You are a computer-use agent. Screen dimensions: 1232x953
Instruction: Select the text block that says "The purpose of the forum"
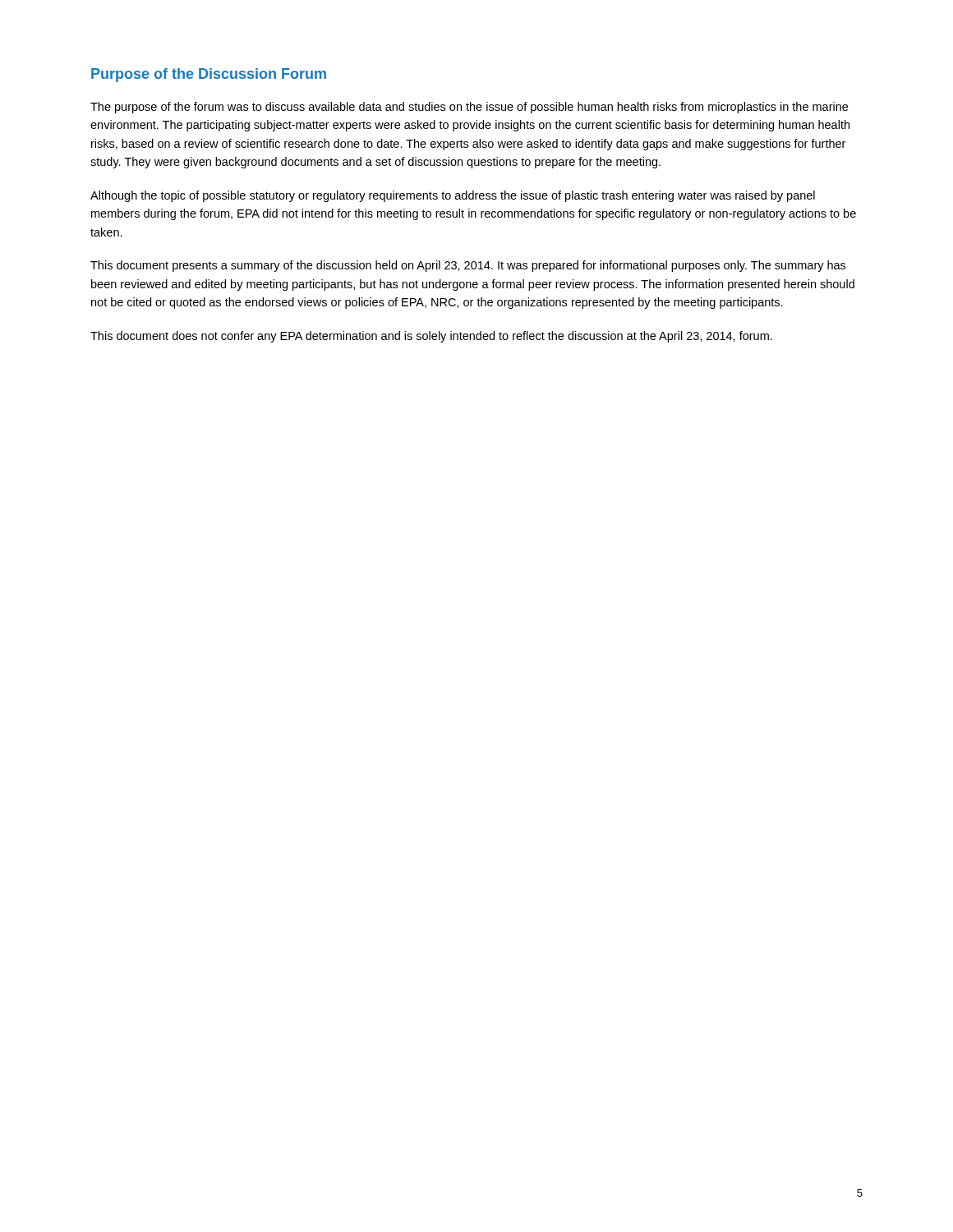click(x=470, y=134)
